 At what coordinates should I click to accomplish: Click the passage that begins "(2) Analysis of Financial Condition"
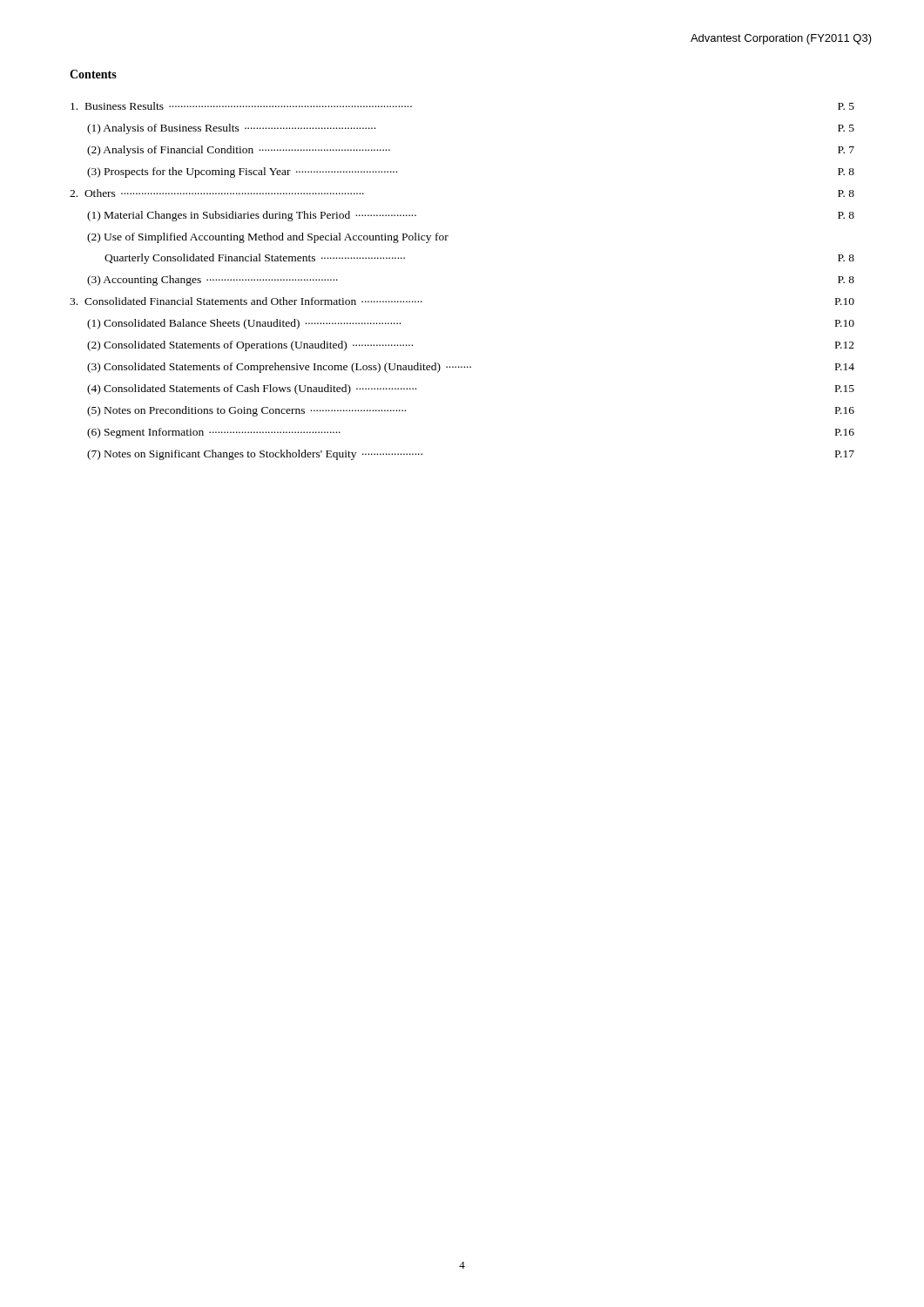click(236, 150)
